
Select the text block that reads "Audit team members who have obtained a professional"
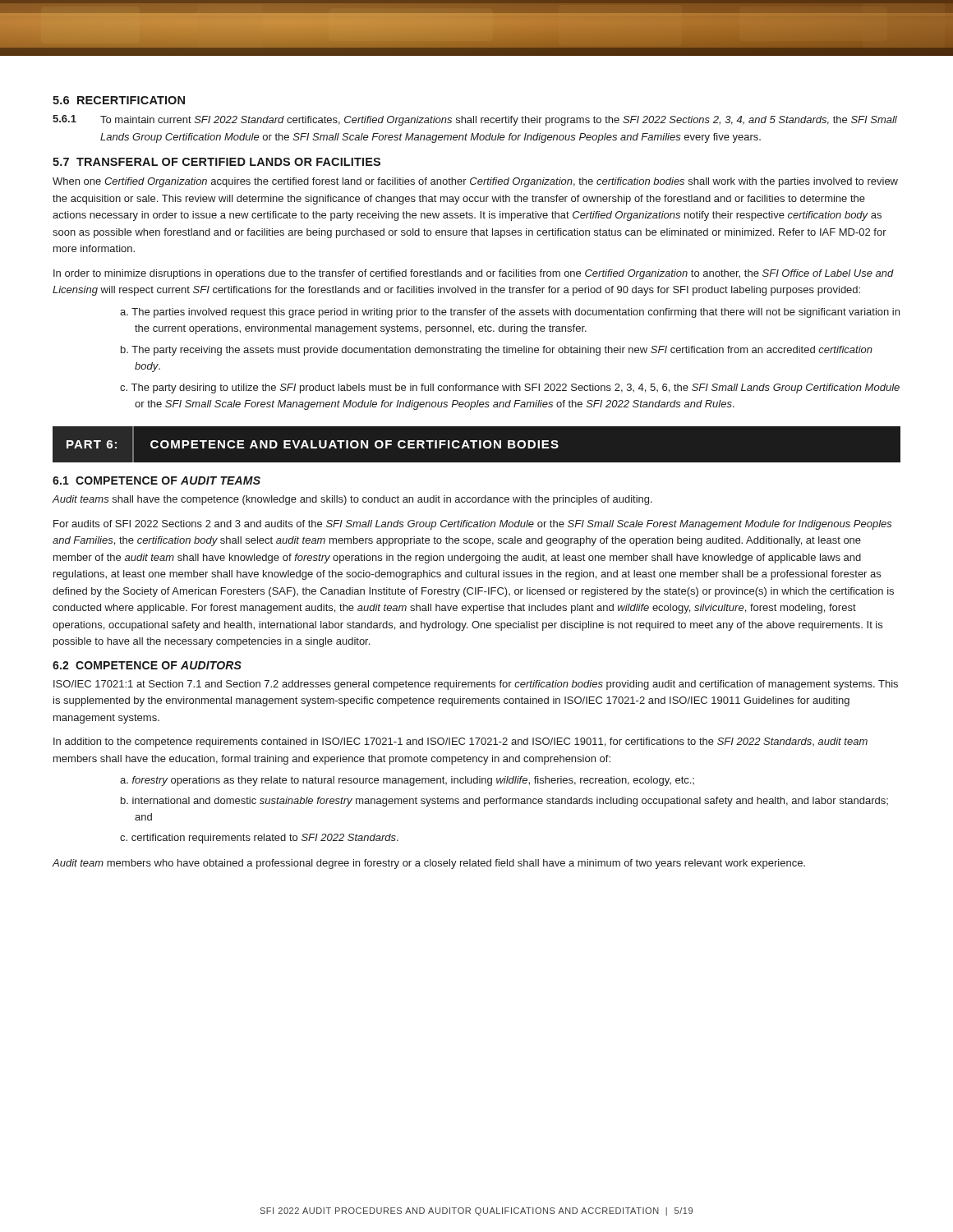coord(429,862)
